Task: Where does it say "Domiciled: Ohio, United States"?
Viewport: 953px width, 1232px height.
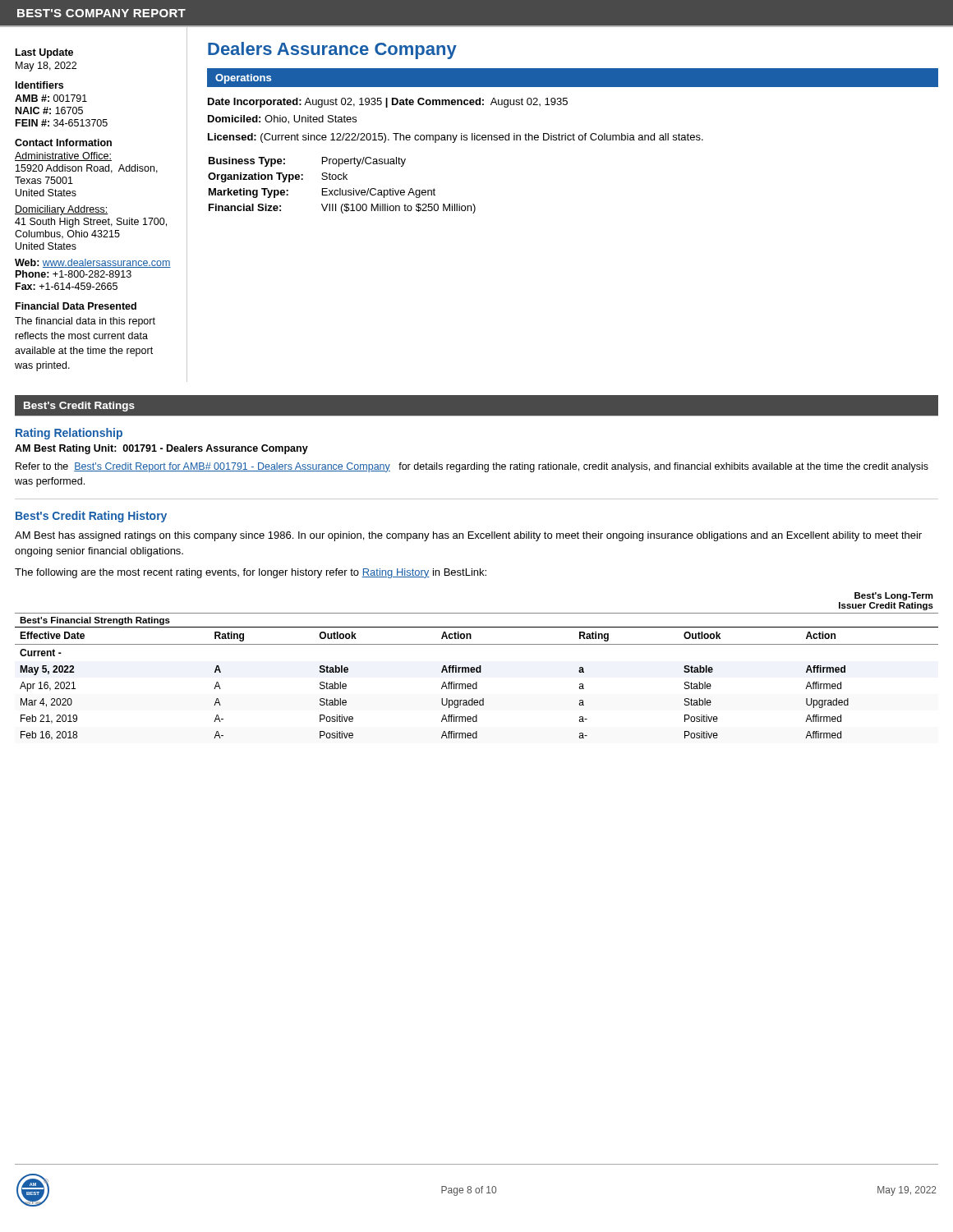Action: [282, 119]
